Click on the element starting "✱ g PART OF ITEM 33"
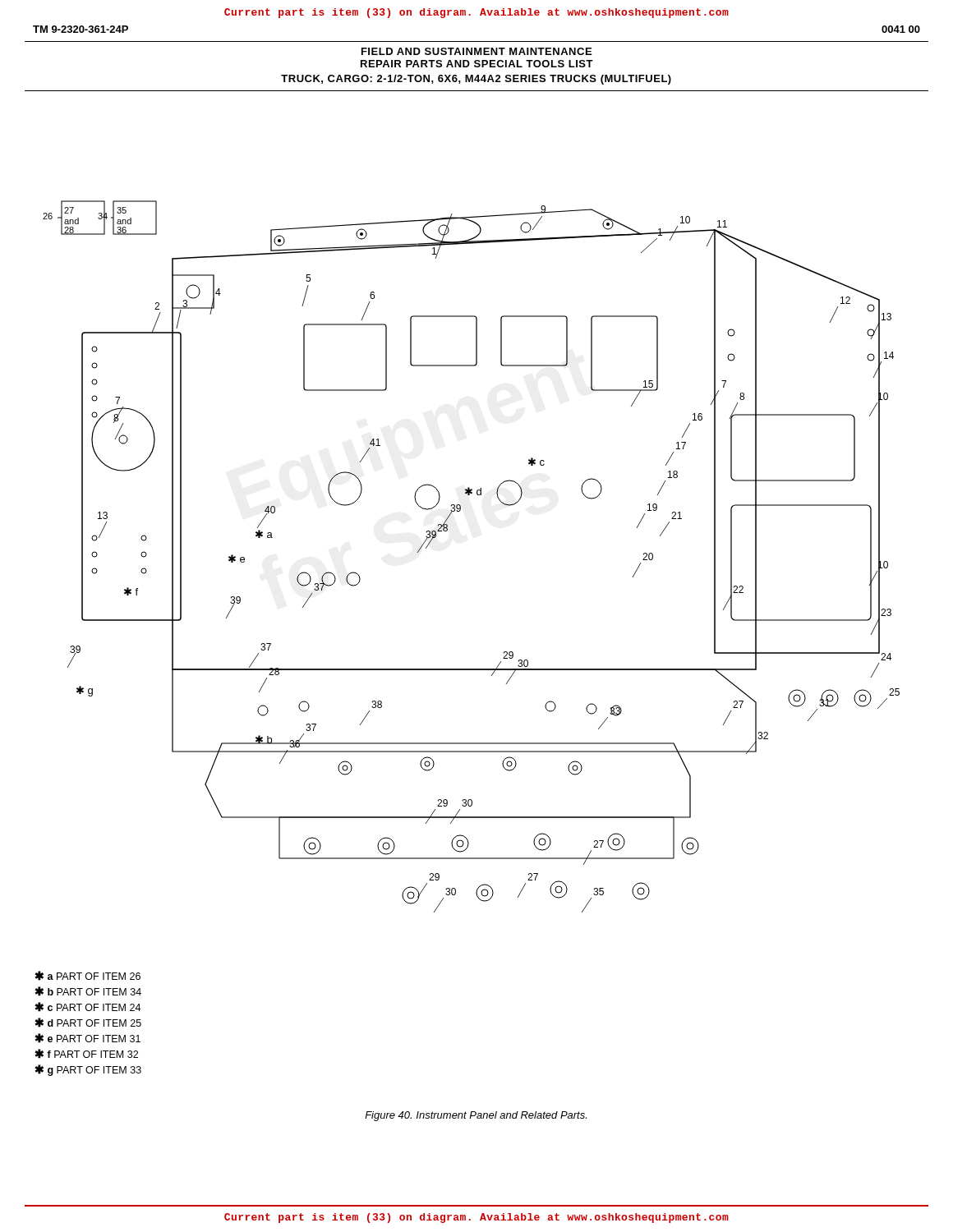 click(88, 1069)
